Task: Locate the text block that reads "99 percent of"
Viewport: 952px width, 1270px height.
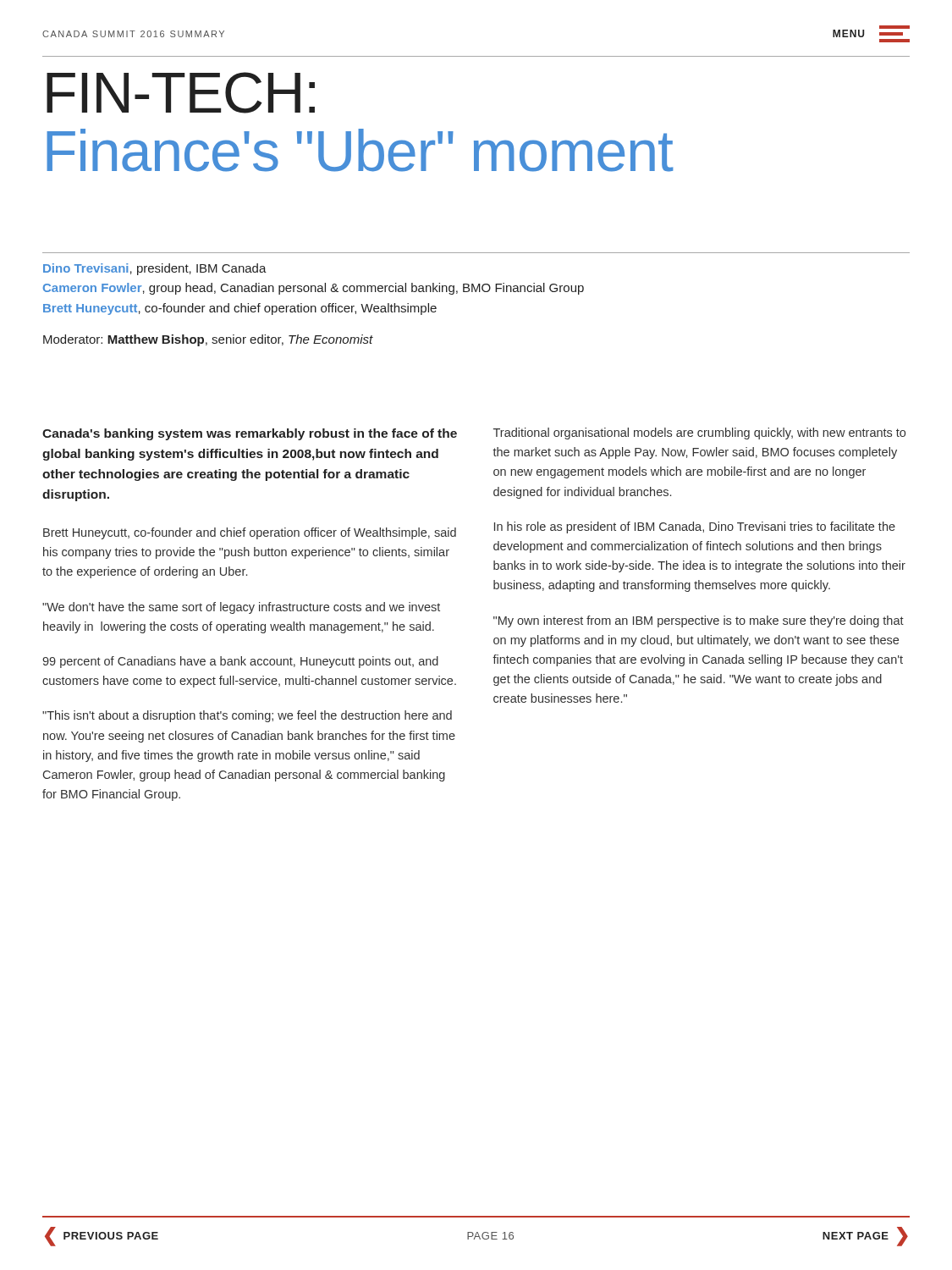Action: pos(250,671)
